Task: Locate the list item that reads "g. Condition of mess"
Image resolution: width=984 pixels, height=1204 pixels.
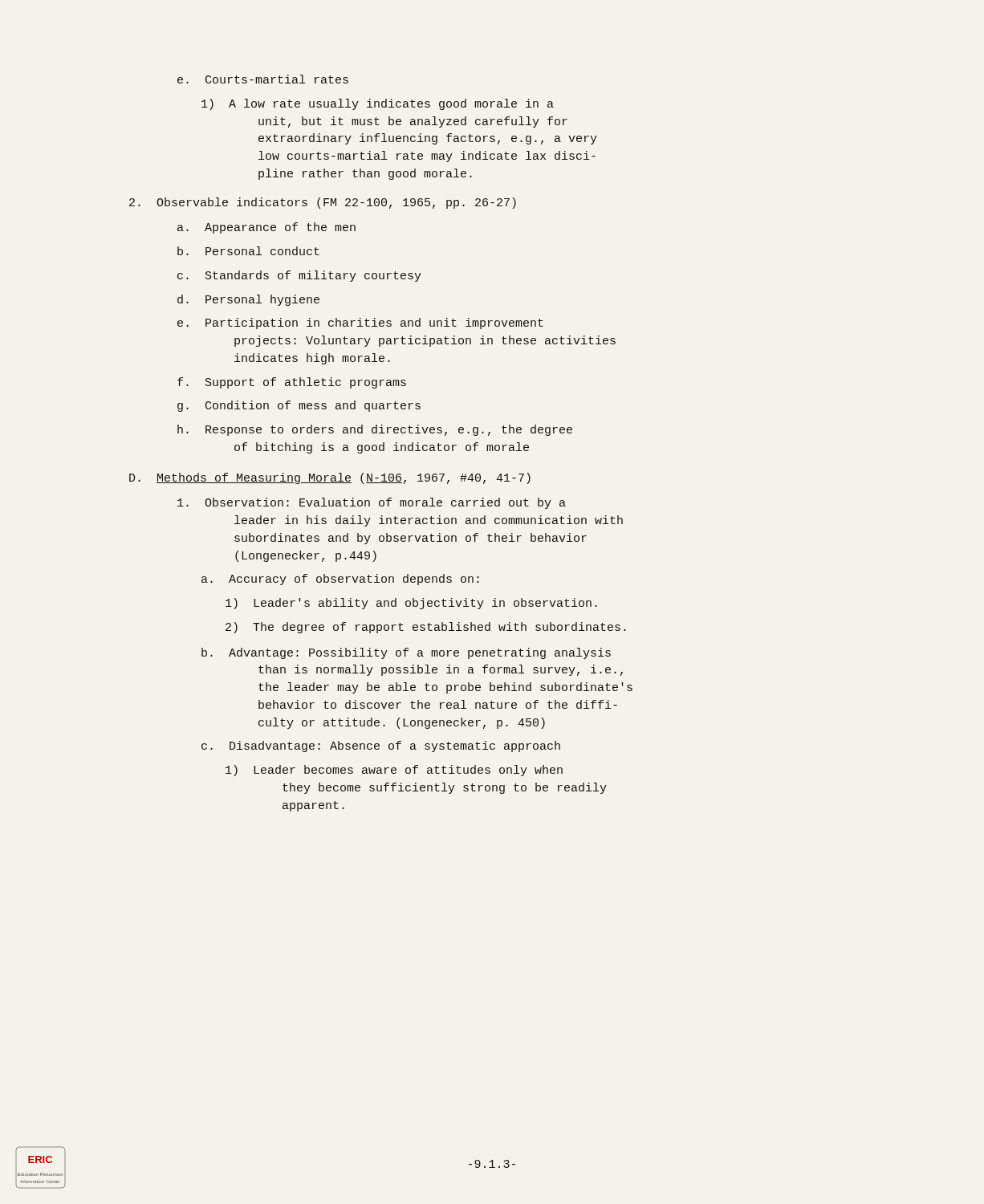Action: 299,406
